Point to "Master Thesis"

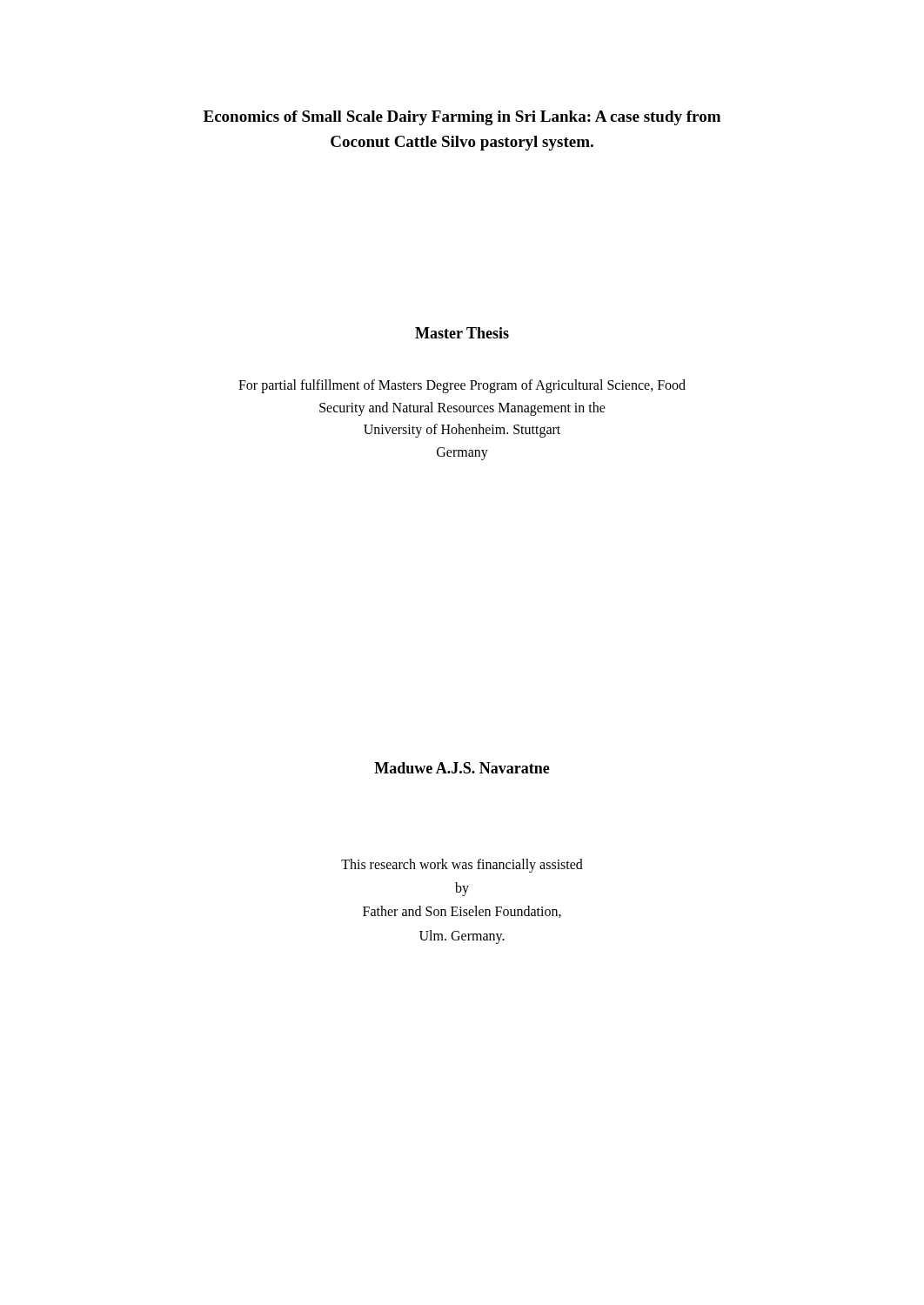(x=462, y=333)
